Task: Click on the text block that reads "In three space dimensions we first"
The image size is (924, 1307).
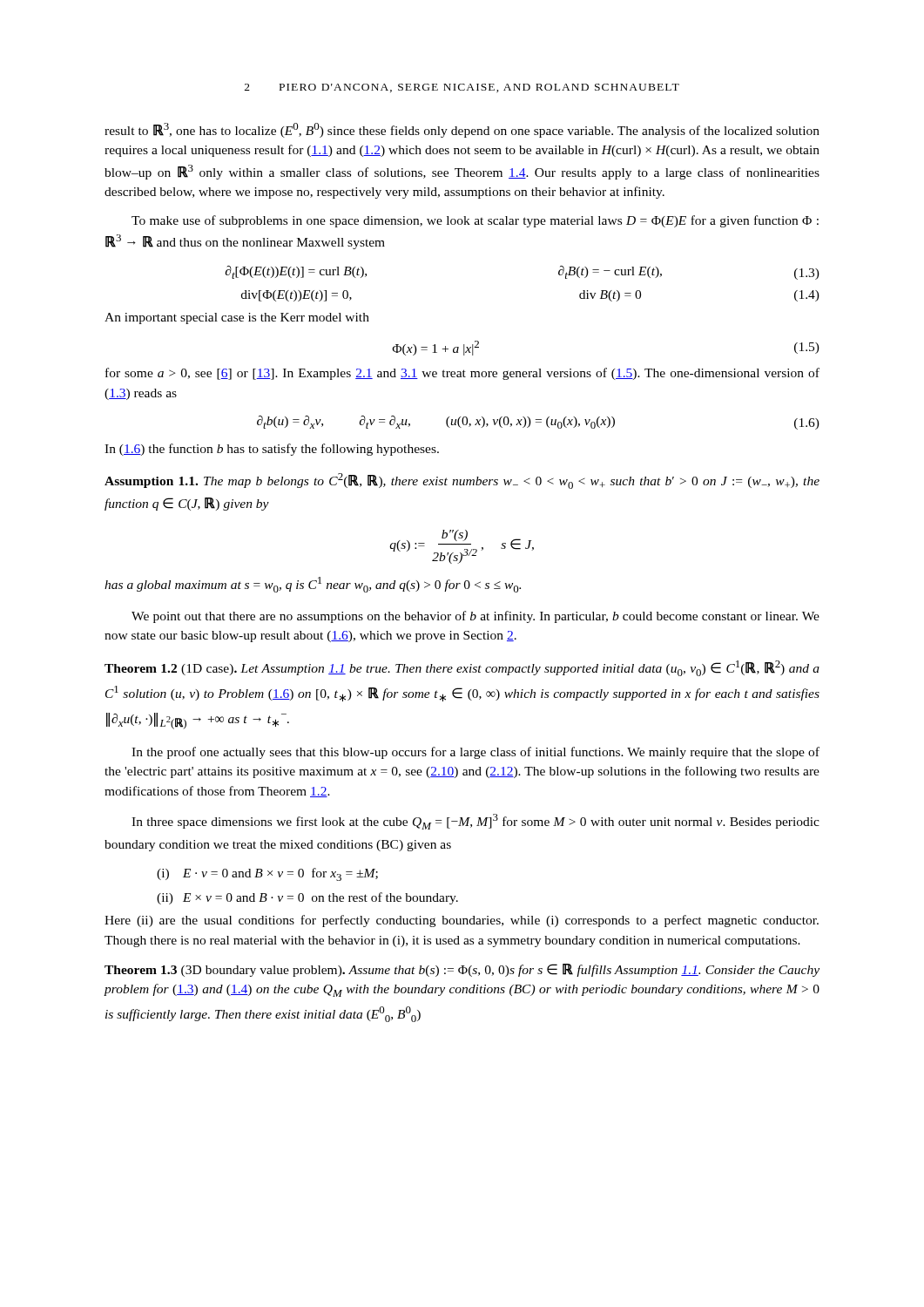Action: 462,832
